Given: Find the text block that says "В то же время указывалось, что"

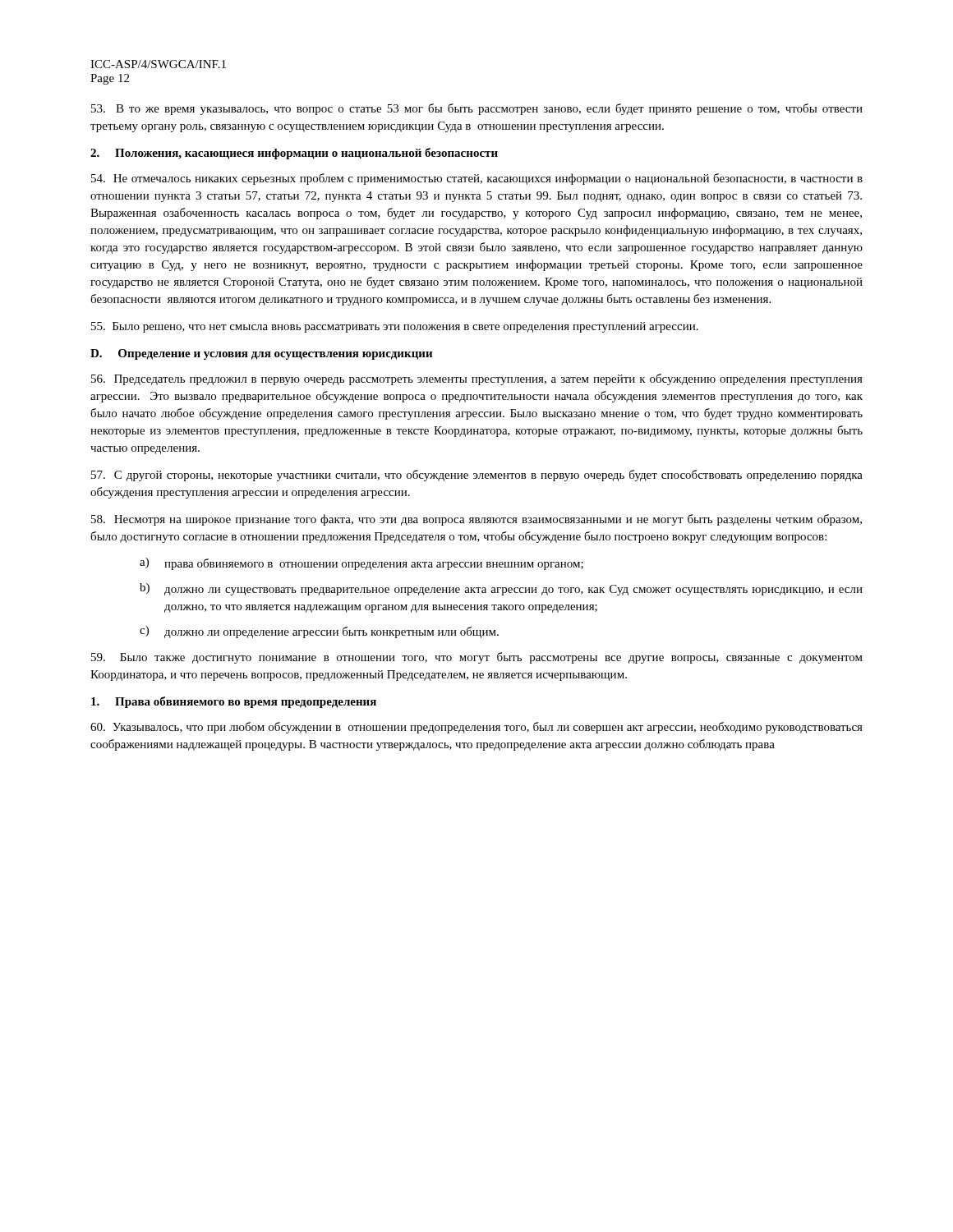Looking at the screenshot, I should [476, 117].
